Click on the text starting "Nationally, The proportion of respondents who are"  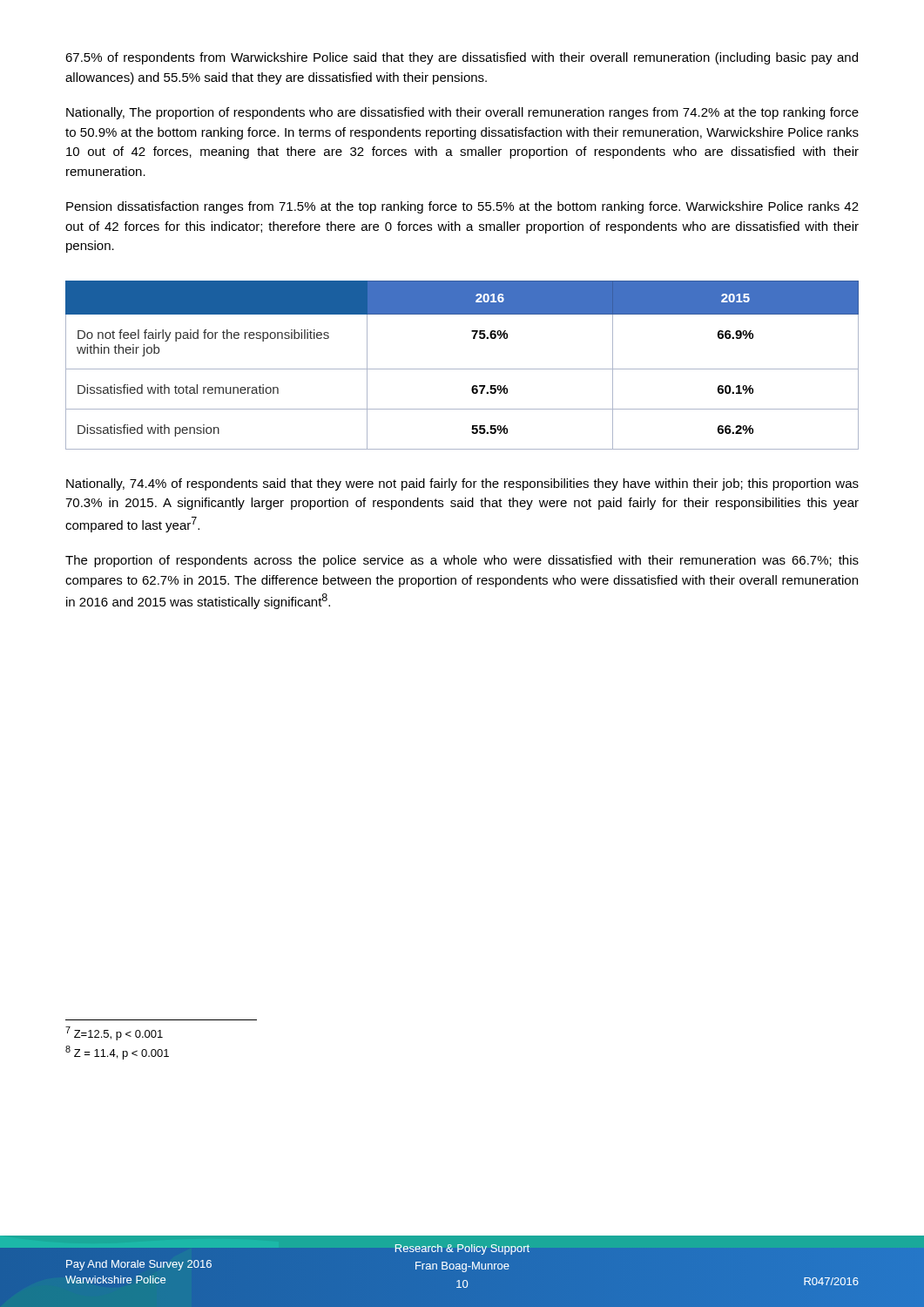(x=462, y=141)
